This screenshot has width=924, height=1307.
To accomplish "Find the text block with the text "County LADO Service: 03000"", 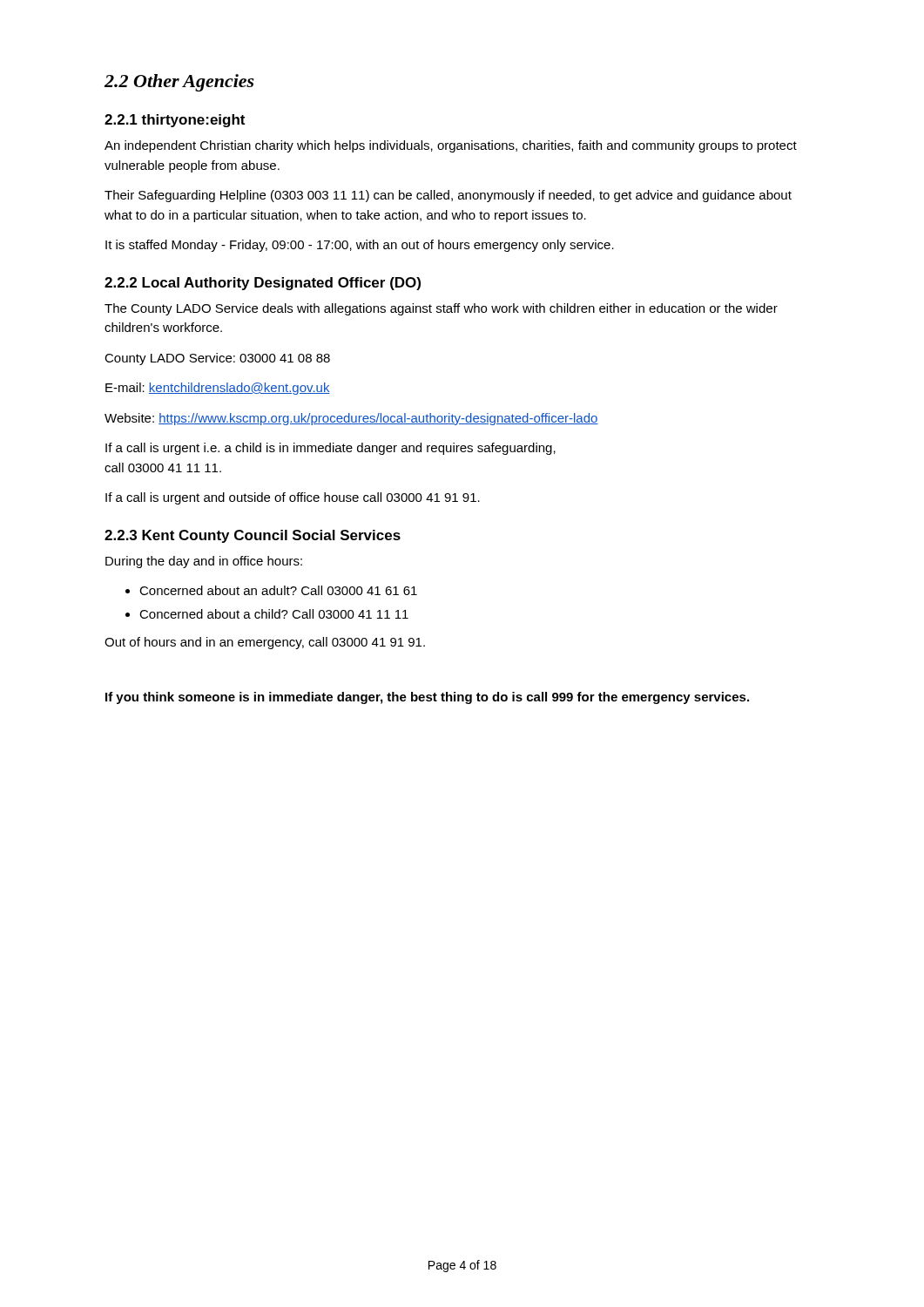I will pyautogui.click(x=217, y=357).
